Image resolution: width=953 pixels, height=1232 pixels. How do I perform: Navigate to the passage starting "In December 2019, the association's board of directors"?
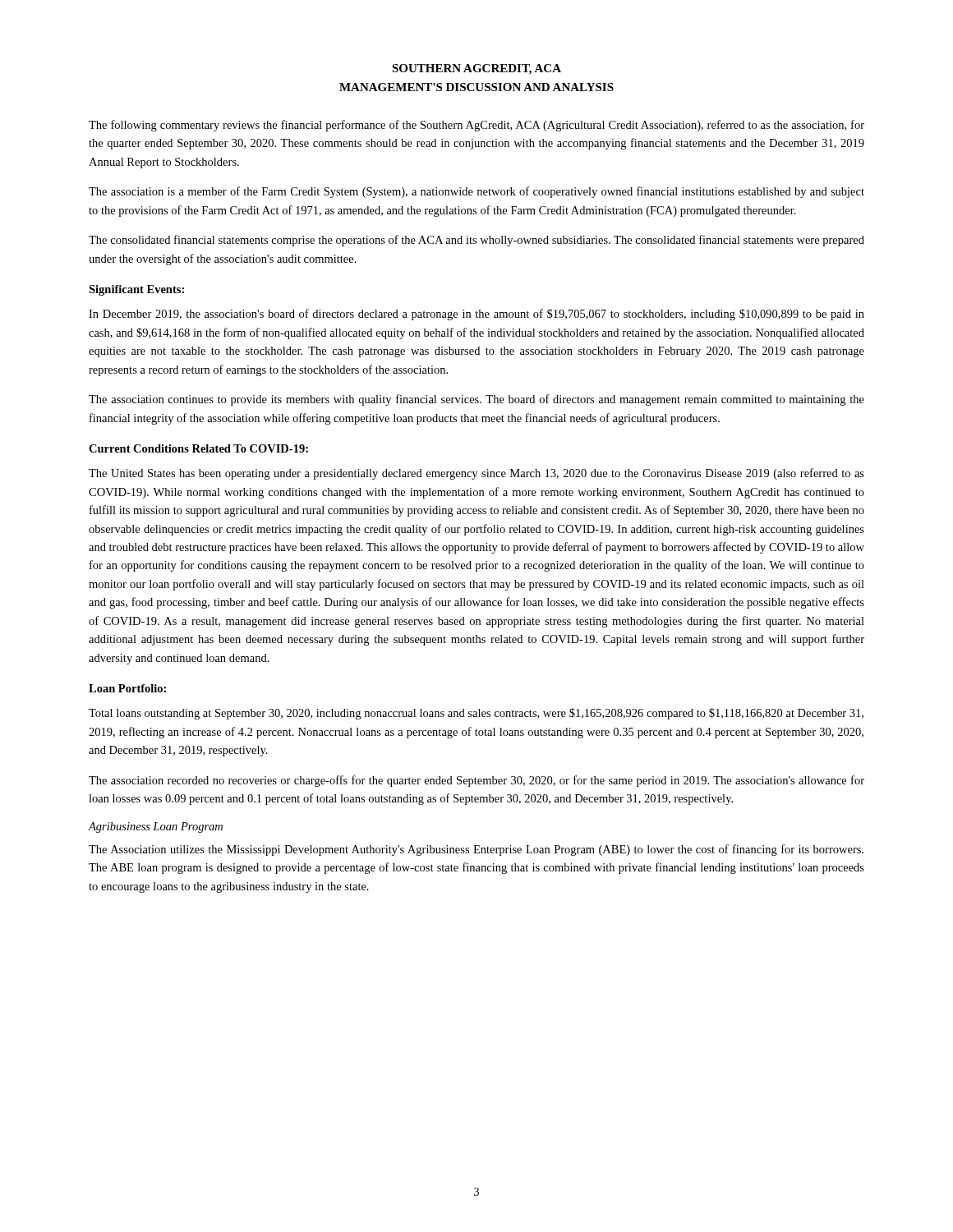(x=476, y=342)
